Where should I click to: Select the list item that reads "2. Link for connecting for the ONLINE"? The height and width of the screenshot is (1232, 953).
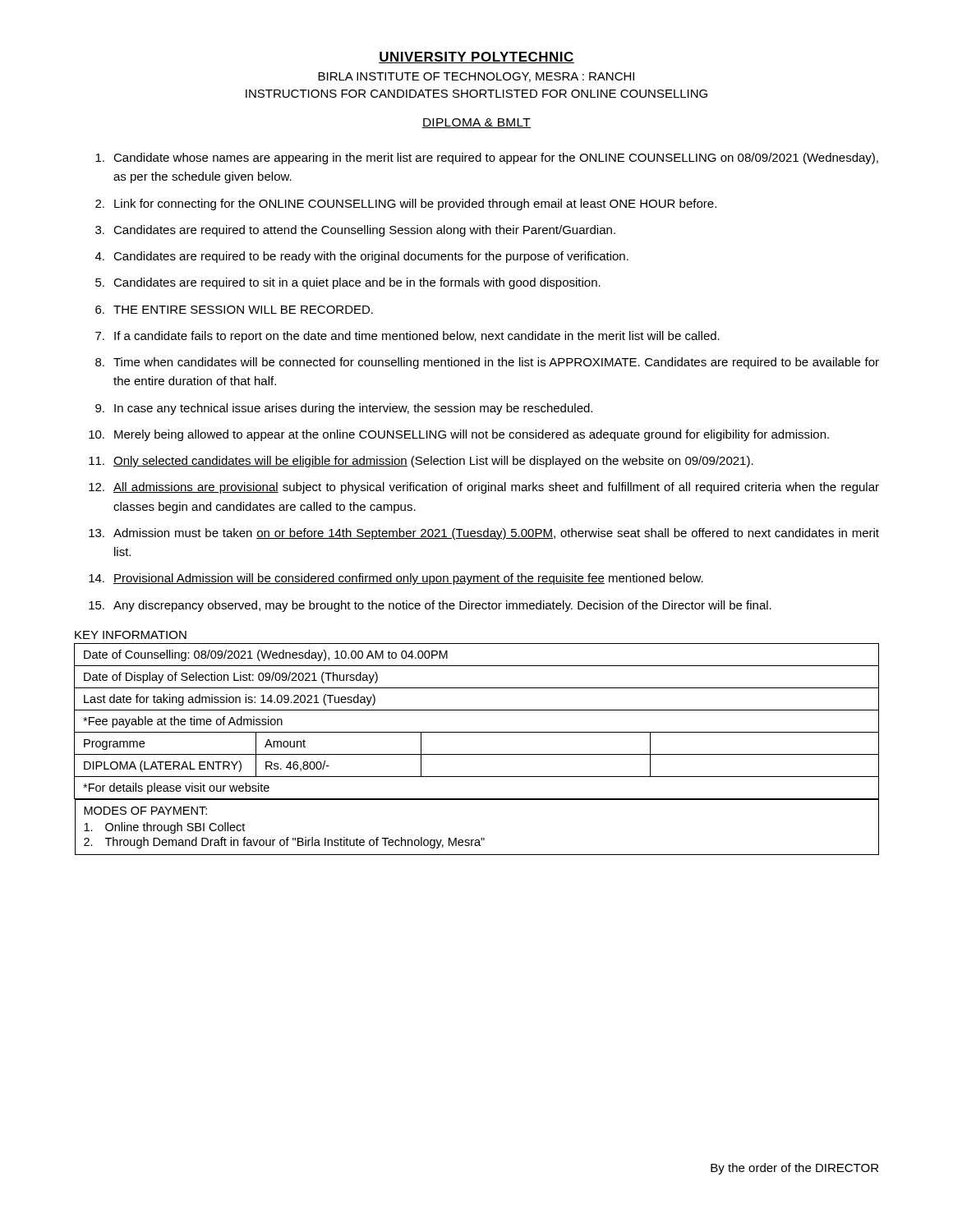tap(476, 203)
